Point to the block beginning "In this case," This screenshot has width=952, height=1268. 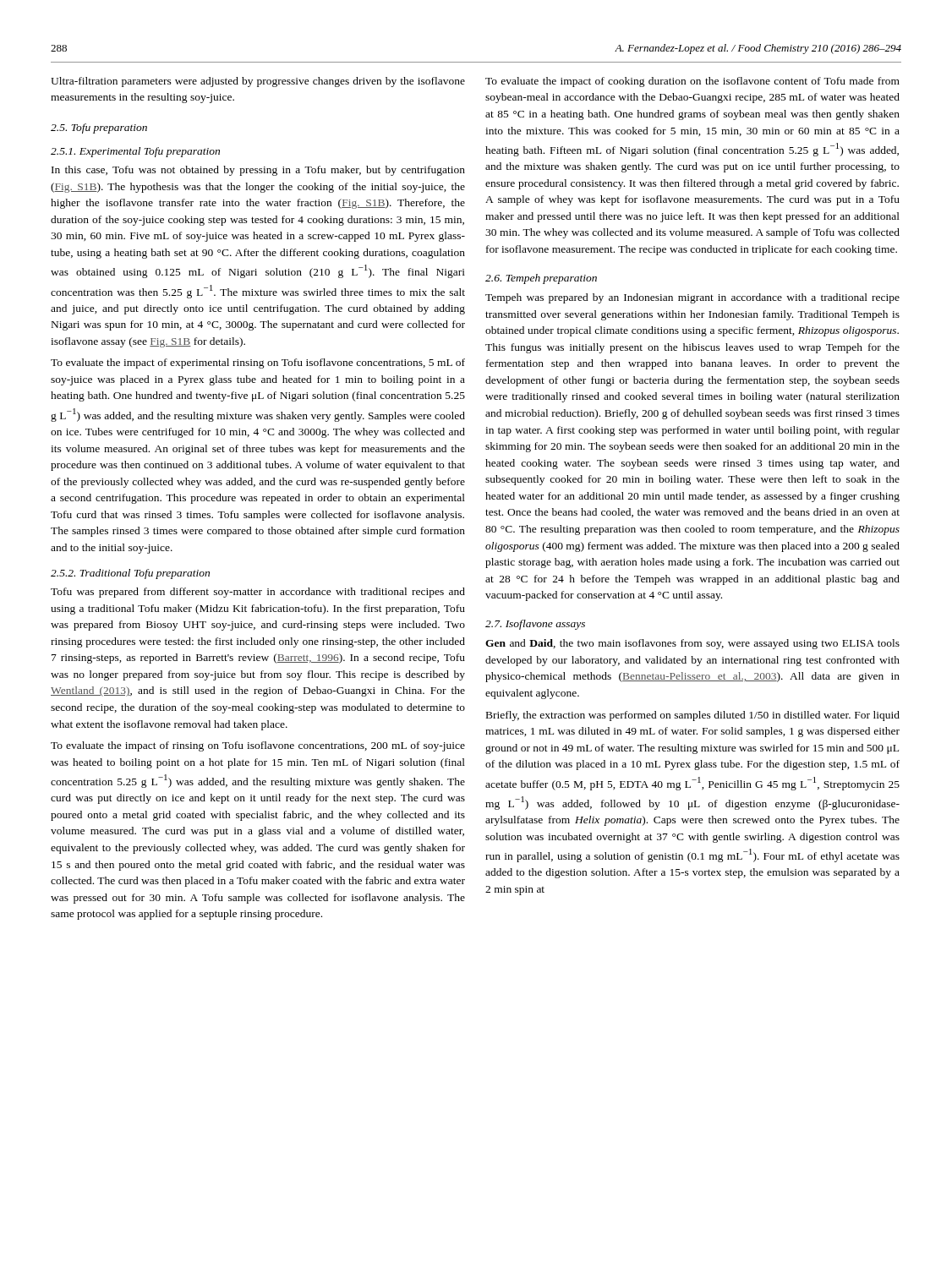tap(258, 255)
